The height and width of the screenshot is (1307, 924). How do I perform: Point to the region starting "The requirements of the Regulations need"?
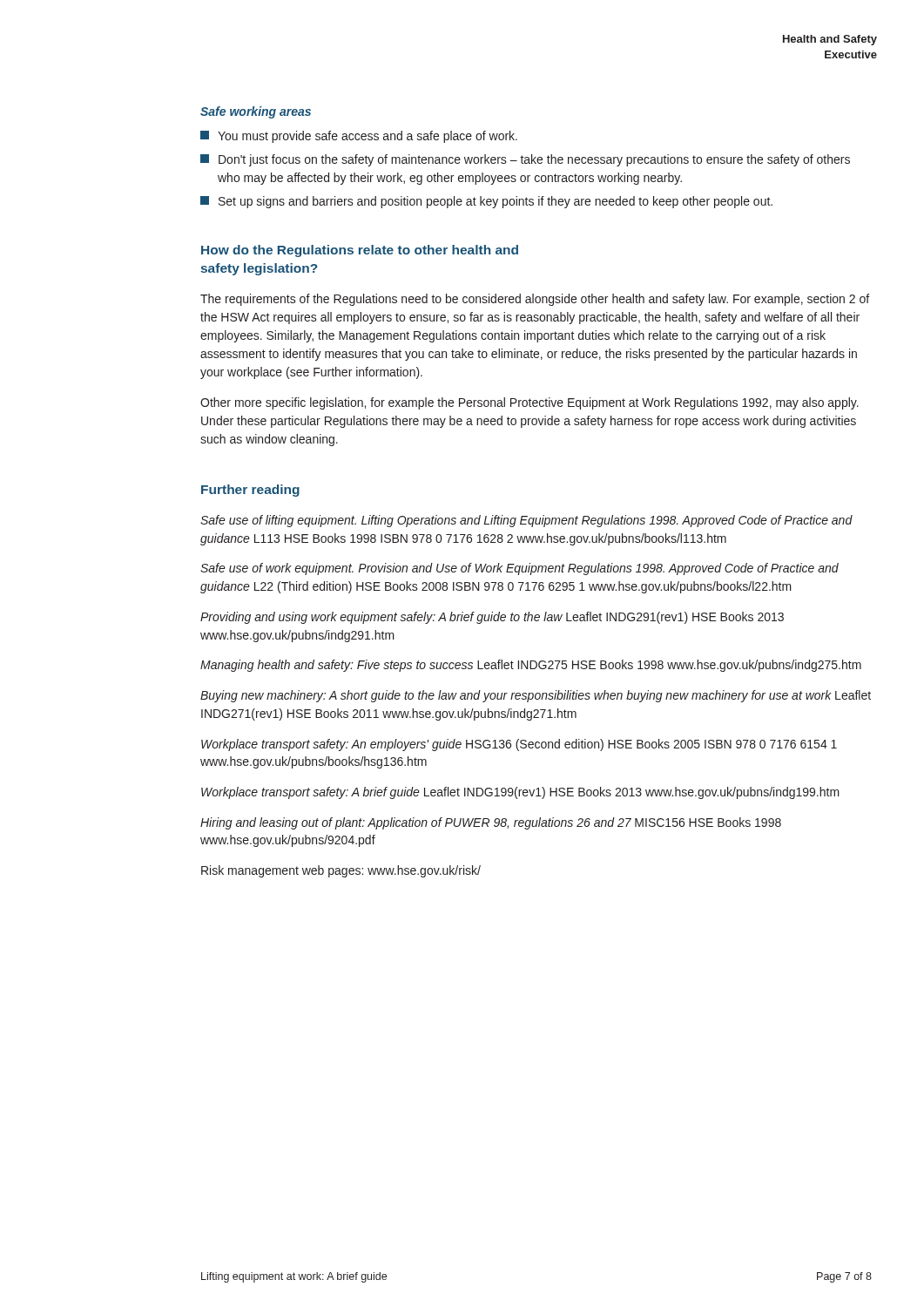point(535,336)
